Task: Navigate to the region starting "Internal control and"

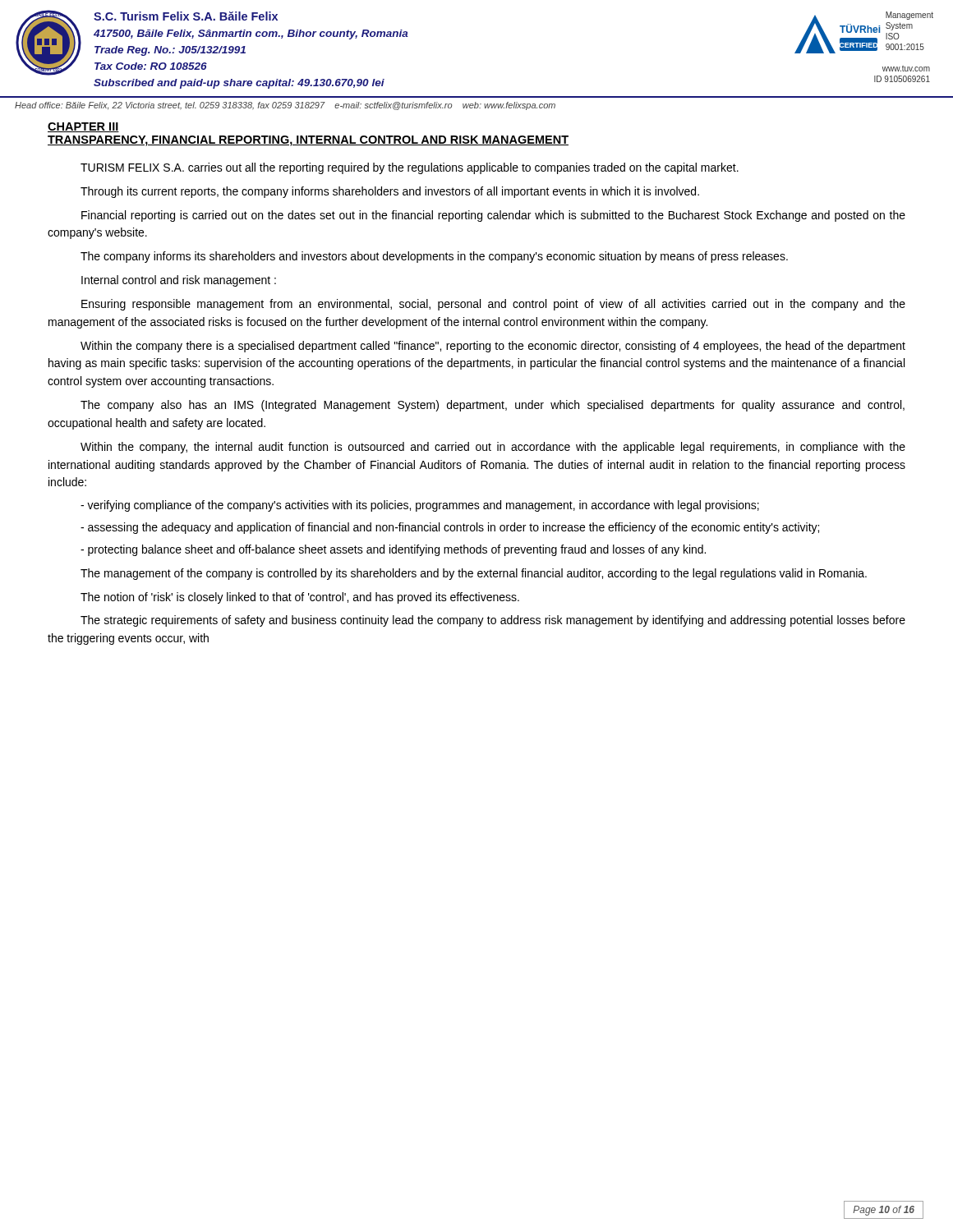Action: [179, 280]
